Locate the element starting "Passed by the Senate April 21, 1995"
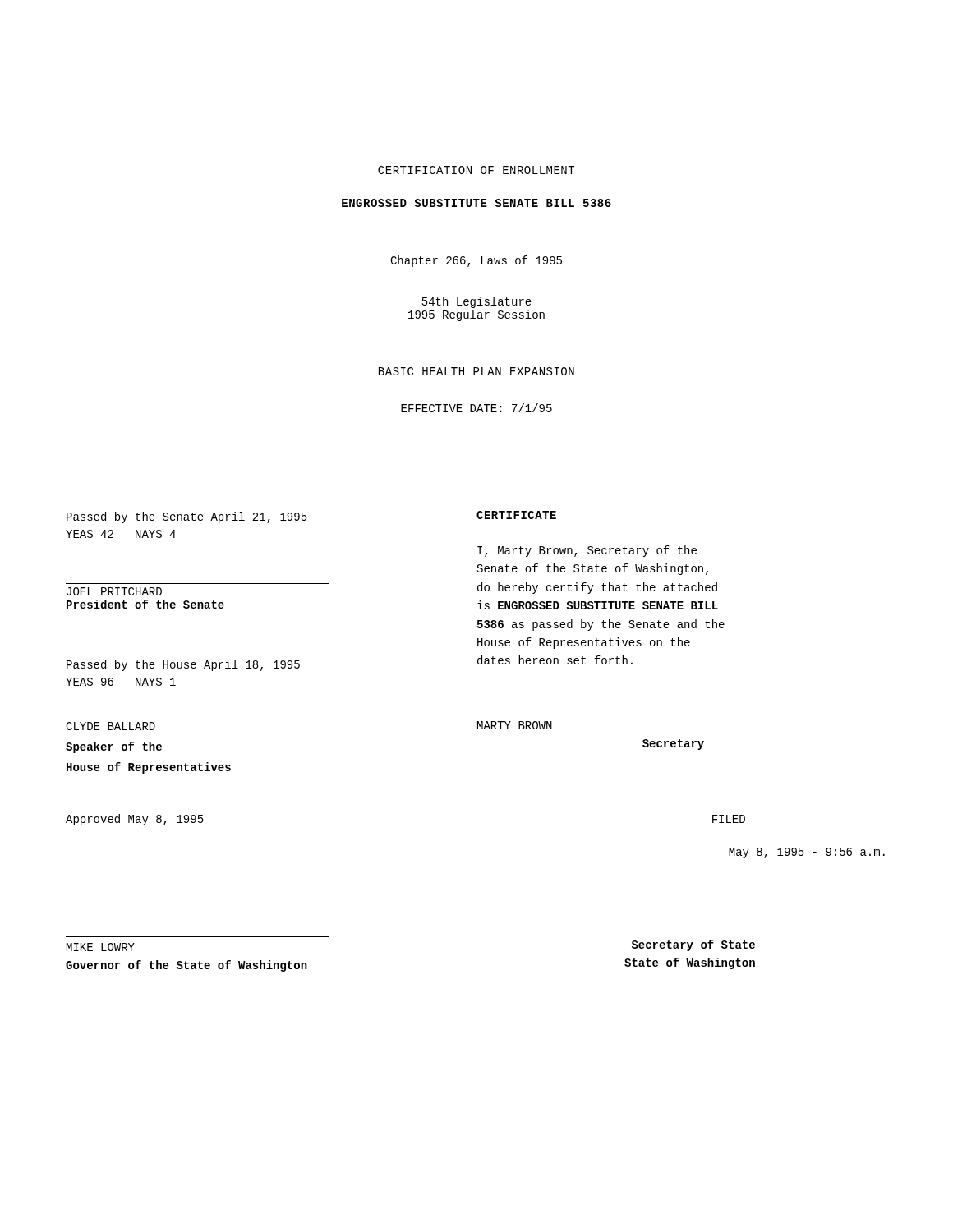Viewport: 953px width, 1232px height. (187, 526)
